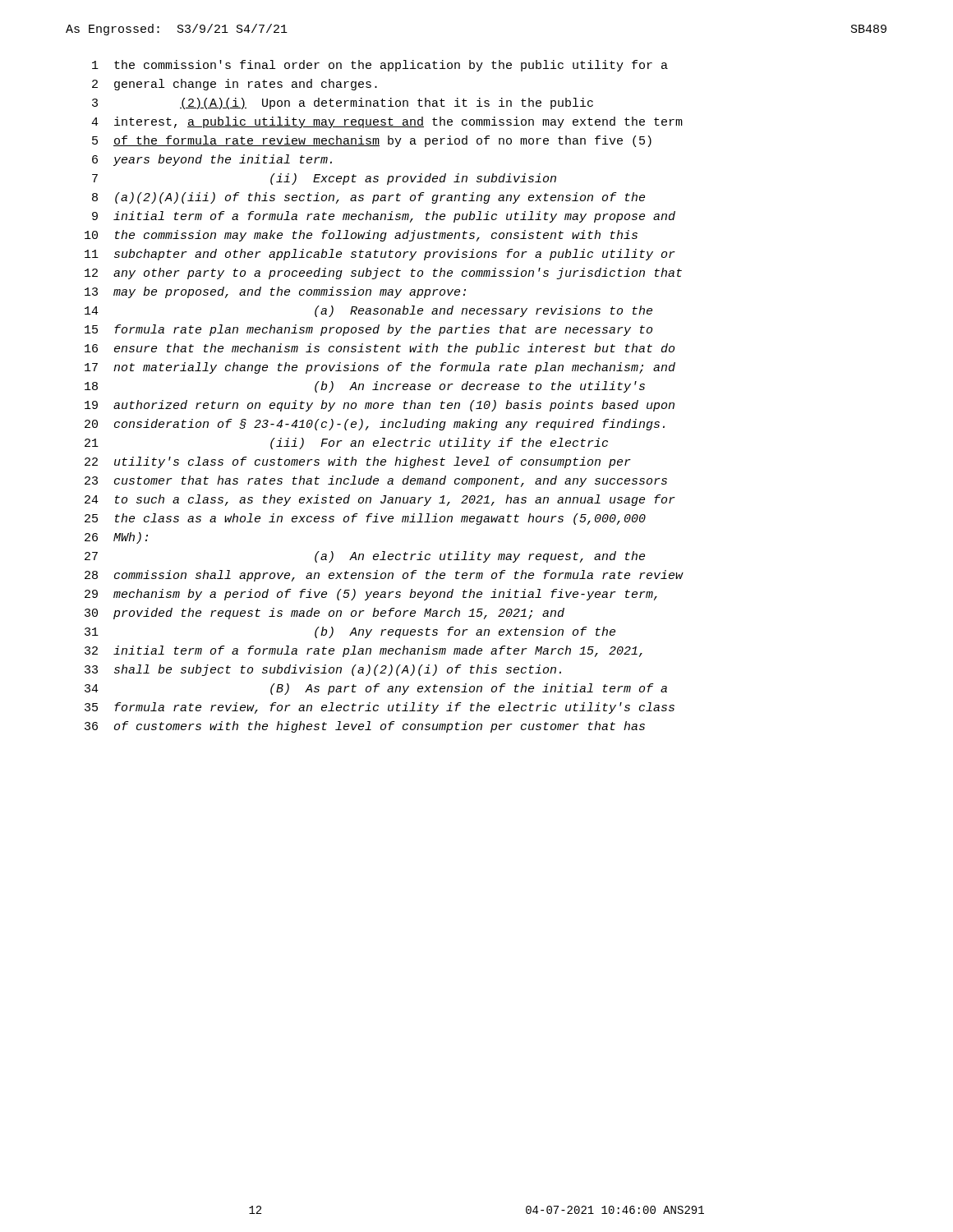Click on the element starting "3 (2)(A)(i) Upon a"
The image size is (953, 1232).
[x=330, y=104]
